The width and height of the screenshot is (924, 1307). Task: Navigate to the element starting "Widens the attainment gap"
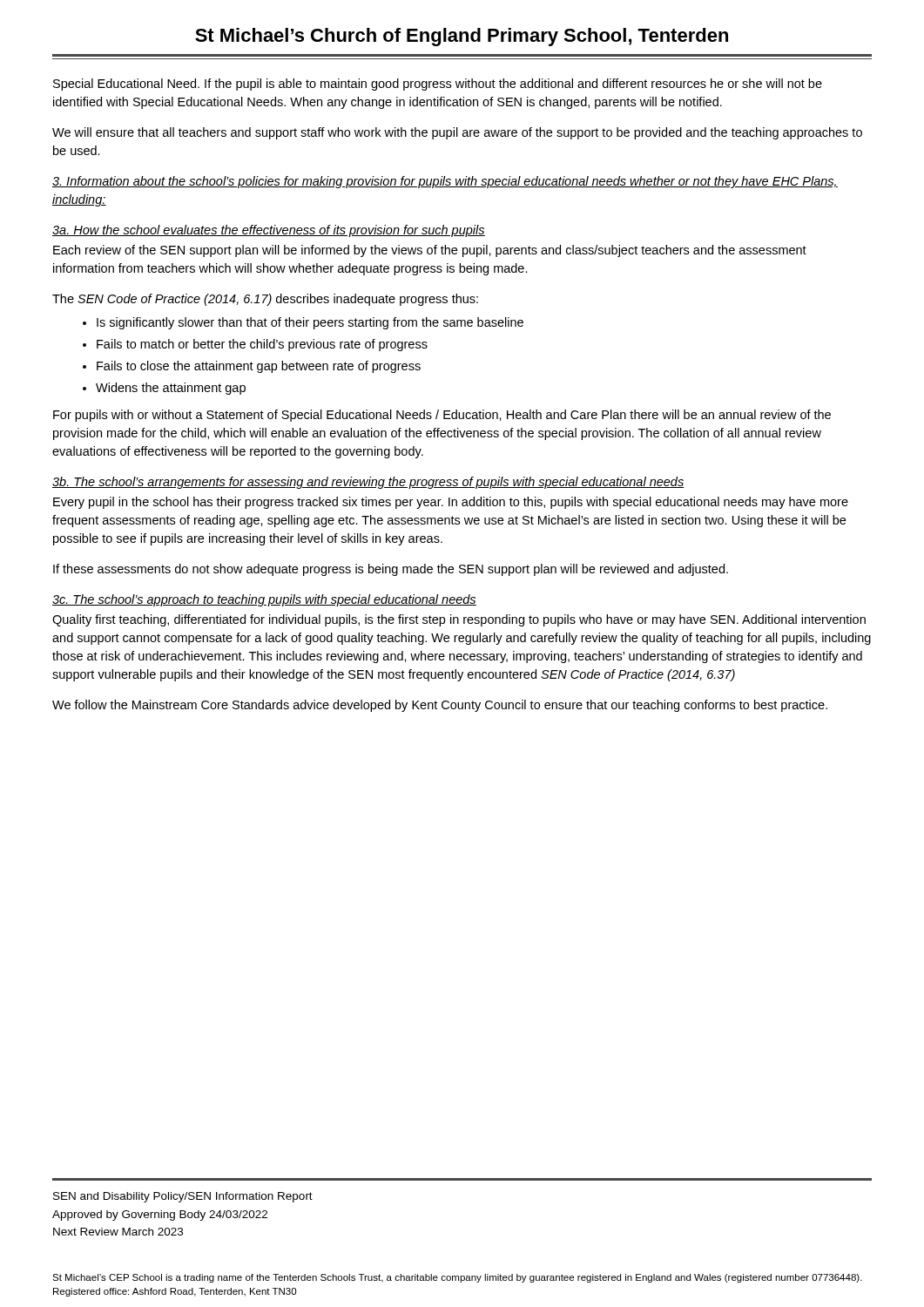point(171,388)
